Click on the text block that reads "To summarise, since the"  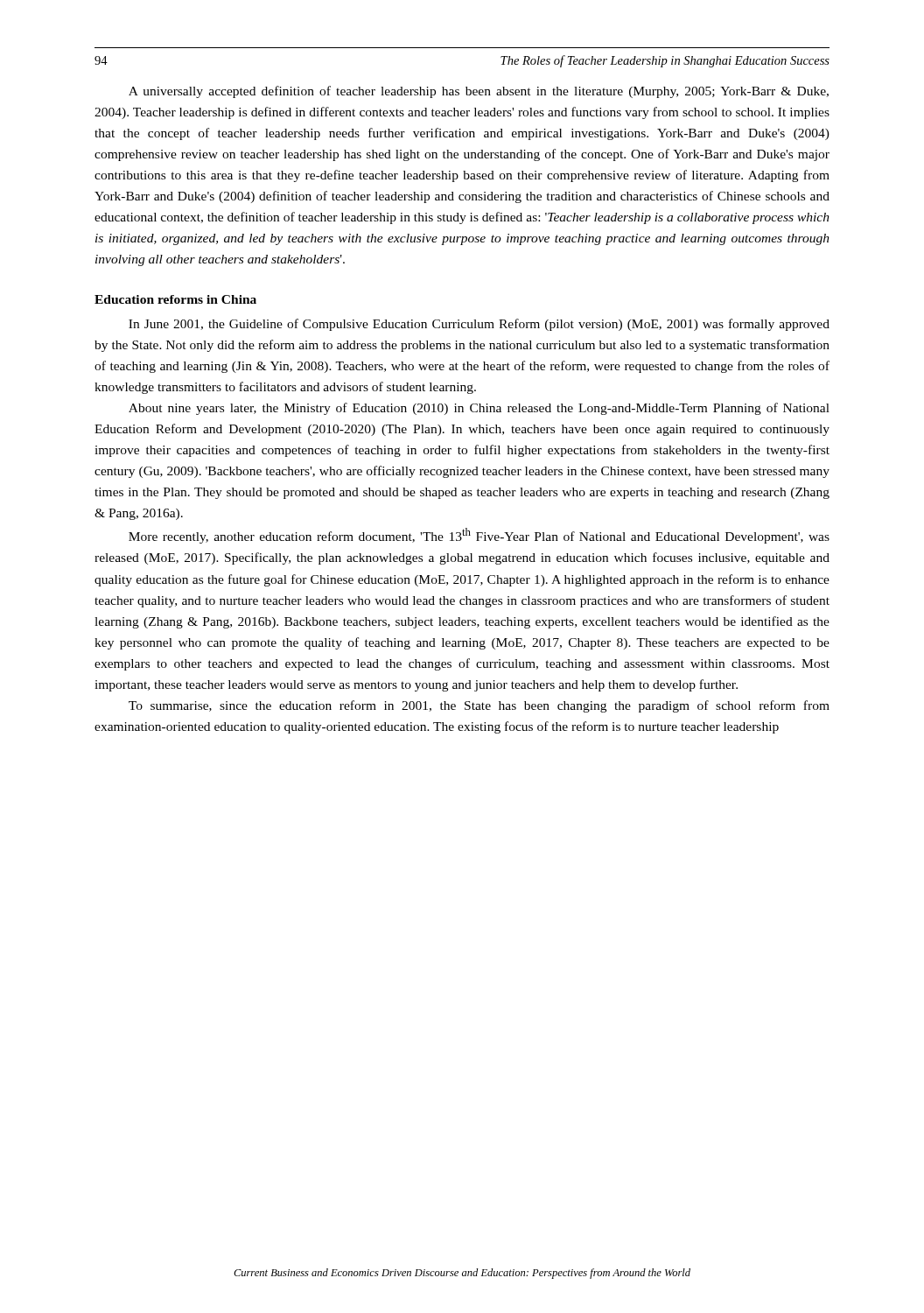coord(462,716)
